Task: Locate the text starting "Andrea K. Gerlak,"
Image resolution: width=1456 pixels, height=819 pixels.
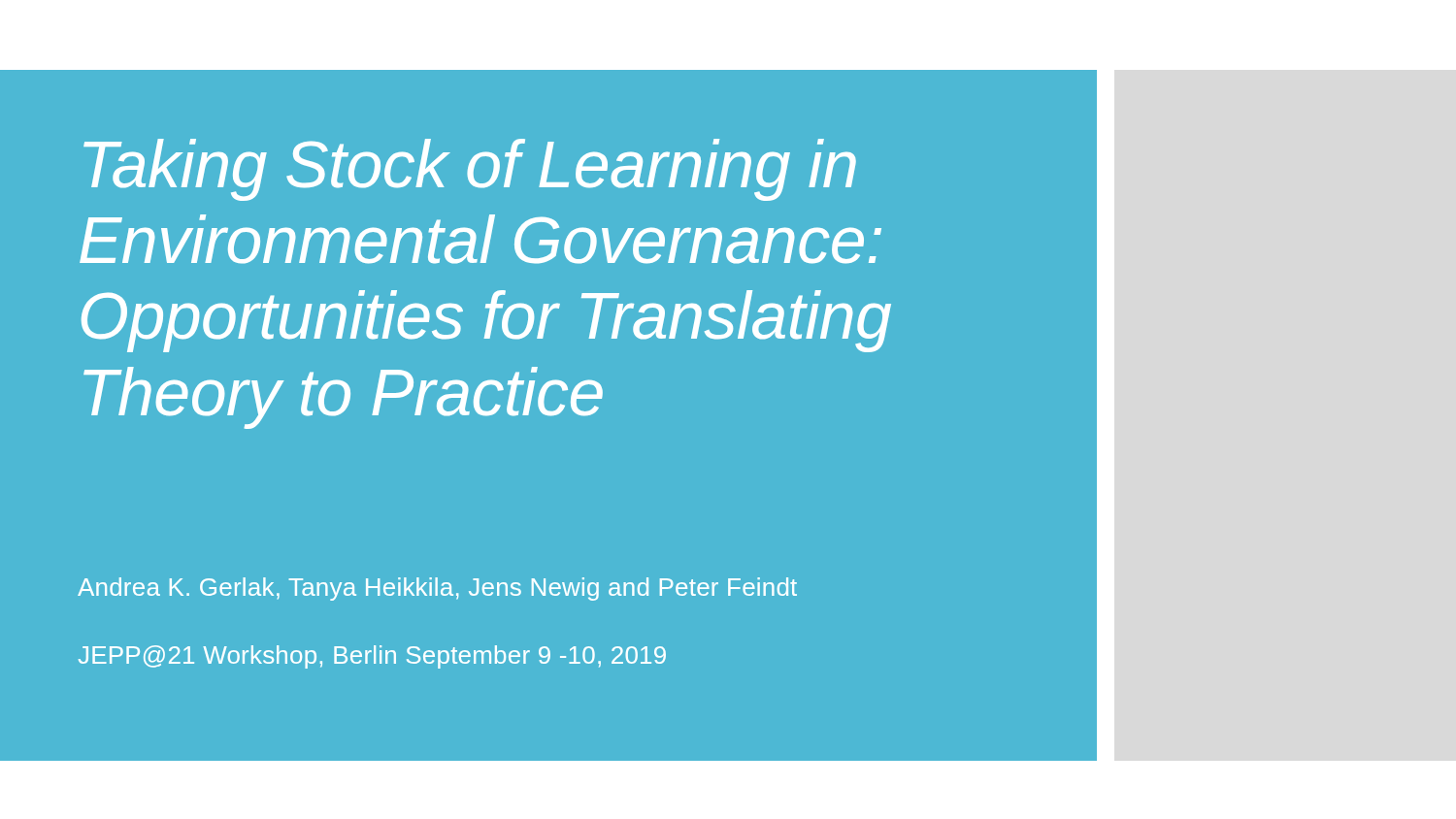Action: point(568,588)
